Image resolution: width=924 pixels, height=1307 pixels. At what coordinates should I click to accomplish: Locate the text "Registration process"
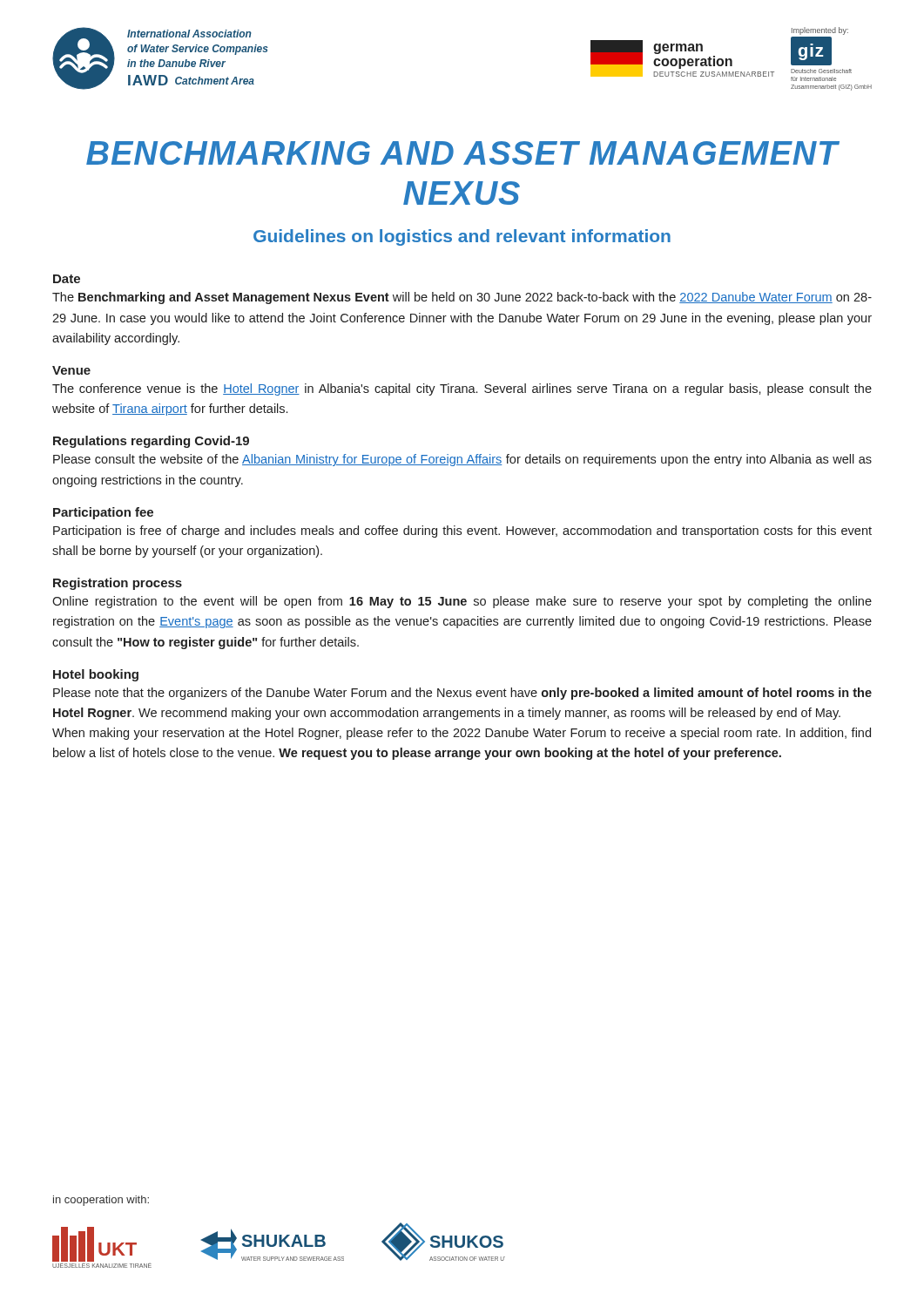117,583
